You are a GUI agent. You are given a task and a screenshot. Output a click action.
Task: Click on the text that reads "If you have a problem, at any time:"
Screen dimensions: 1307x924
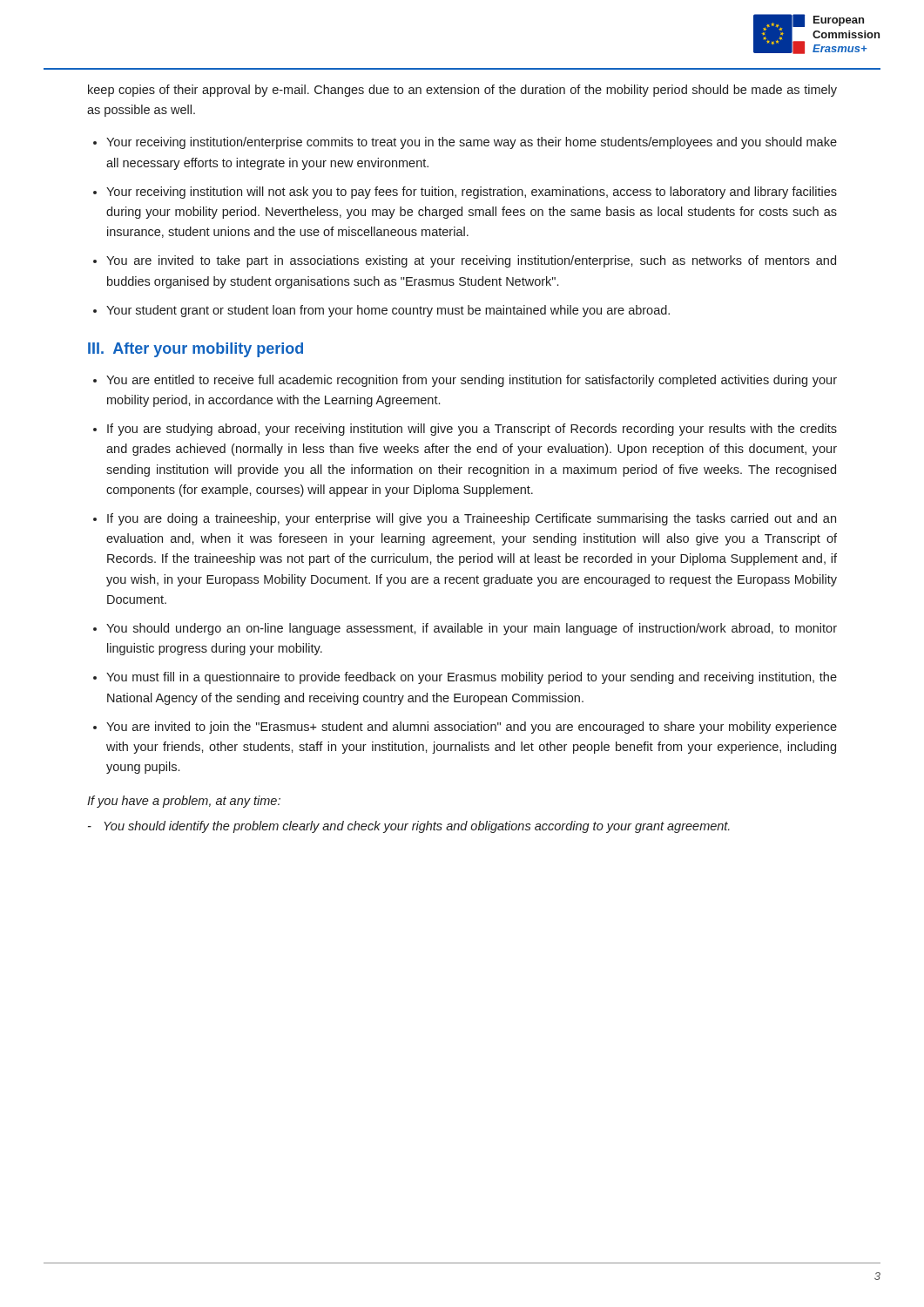184,801
